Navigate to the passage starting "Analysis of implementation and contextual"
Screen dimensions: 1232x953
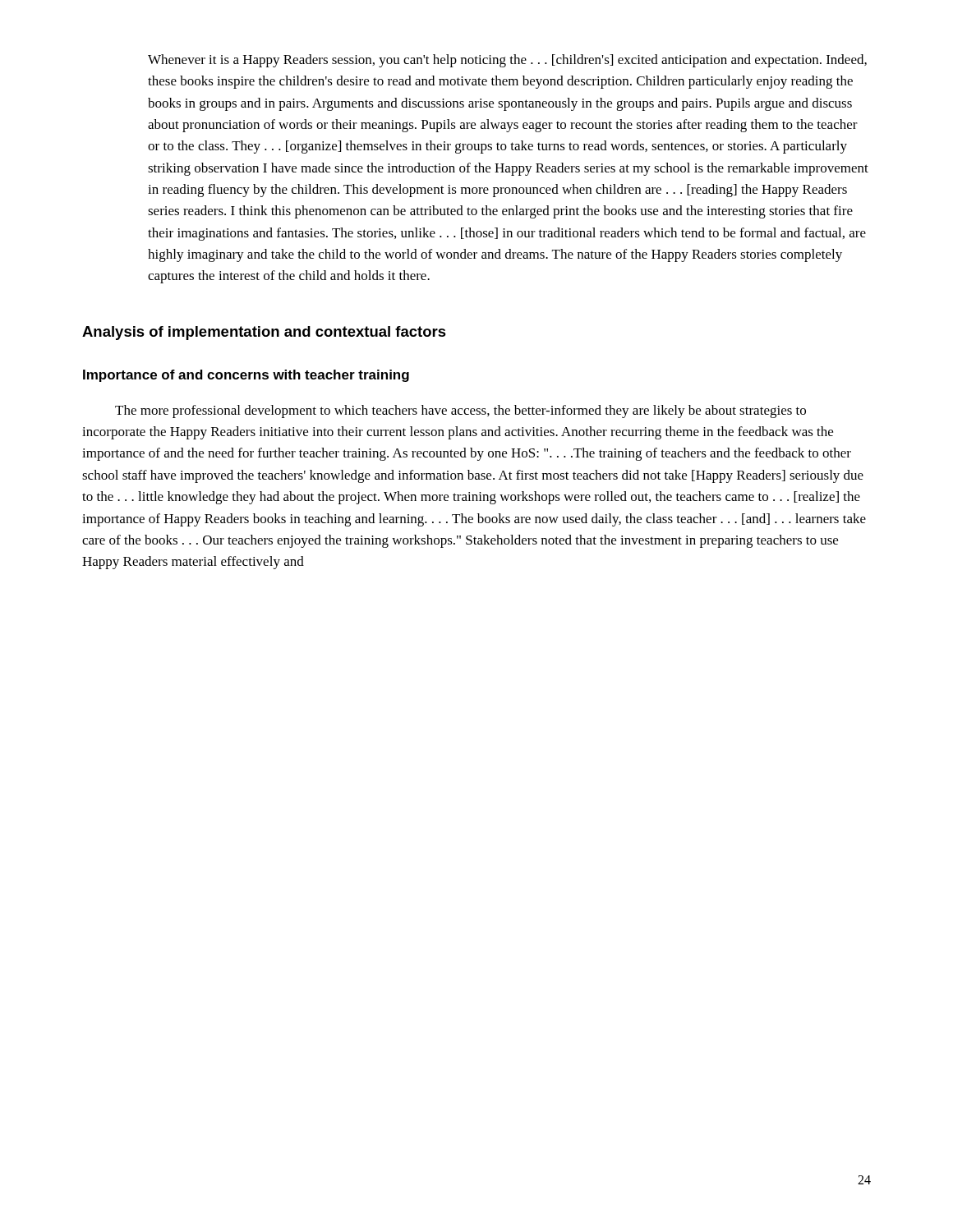point(264,331)
